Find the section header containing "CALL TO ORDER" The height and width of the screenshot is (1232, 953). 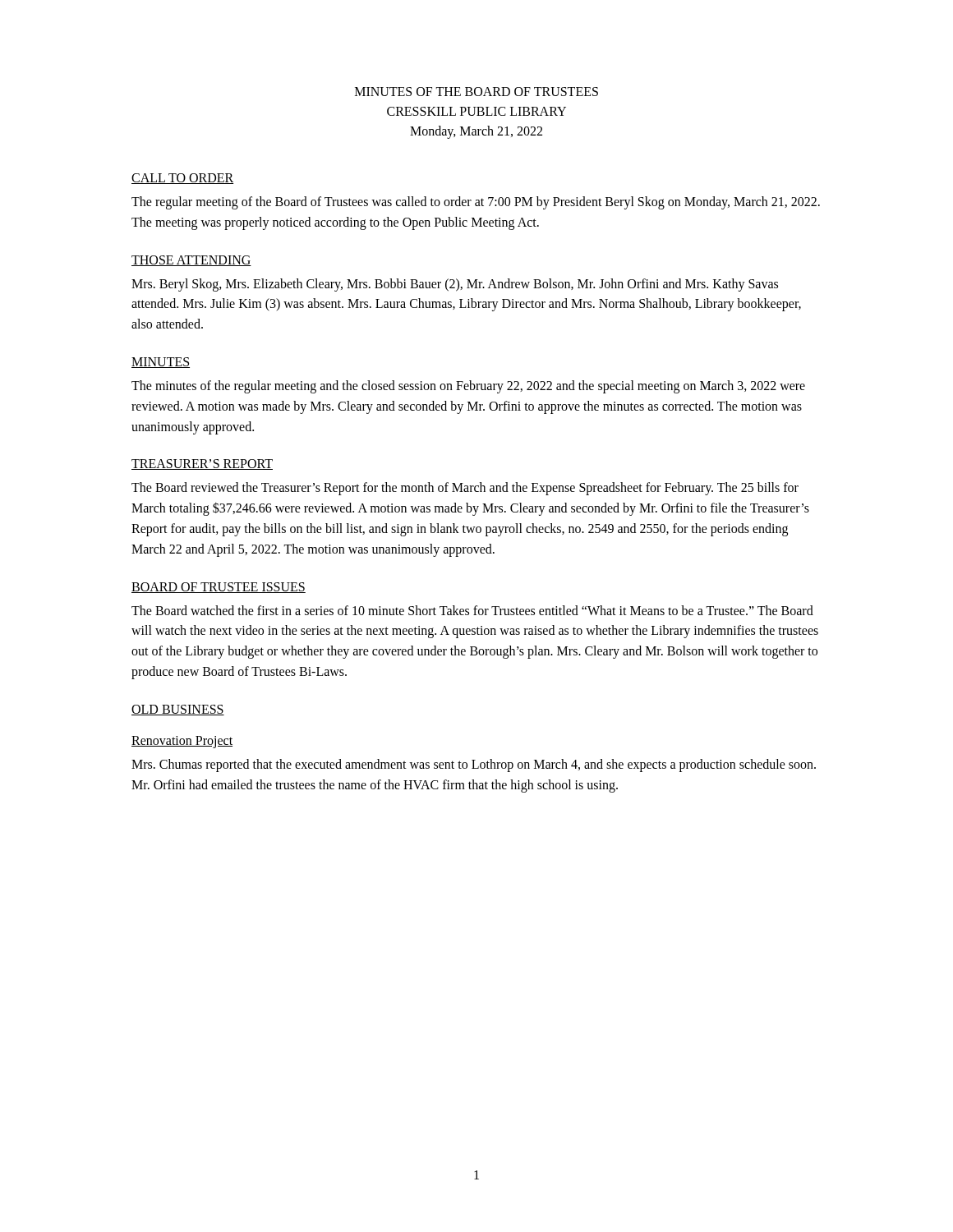click(182, 178)
